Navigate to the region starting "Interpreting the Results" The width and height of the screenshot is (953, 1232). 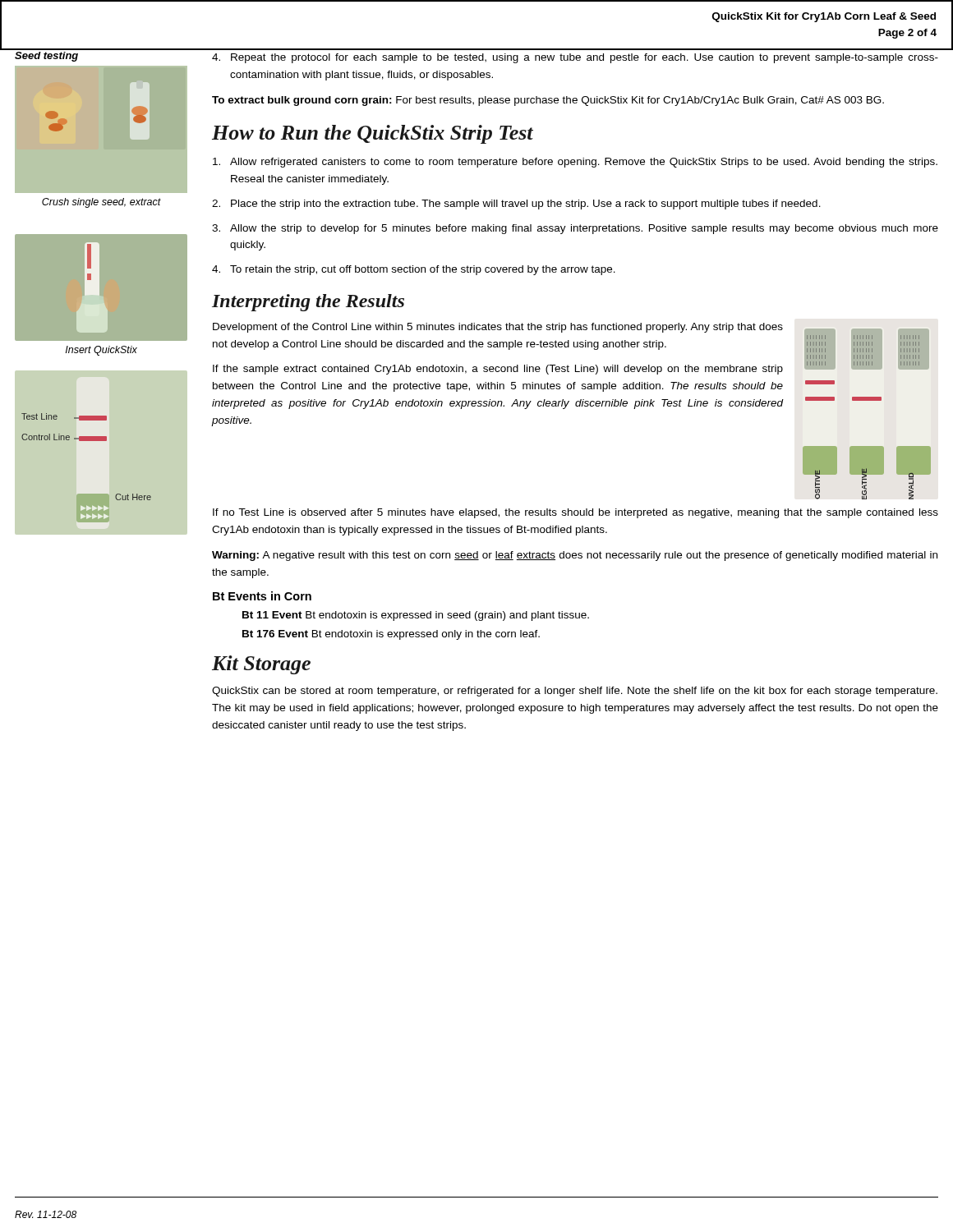[x=308, y=301]
